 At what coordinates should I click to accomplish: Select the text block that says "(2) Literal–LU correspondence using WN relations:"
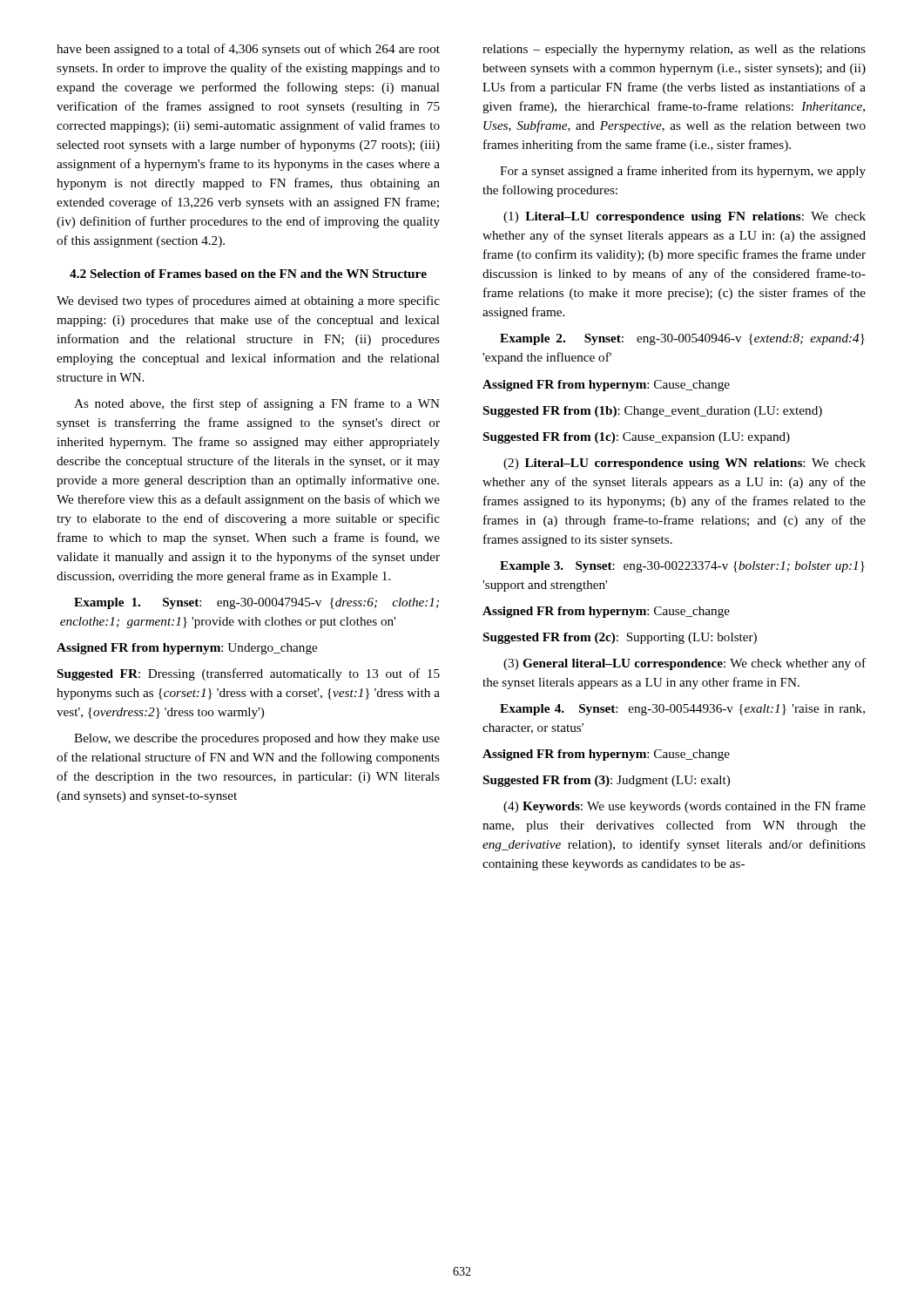674,501
